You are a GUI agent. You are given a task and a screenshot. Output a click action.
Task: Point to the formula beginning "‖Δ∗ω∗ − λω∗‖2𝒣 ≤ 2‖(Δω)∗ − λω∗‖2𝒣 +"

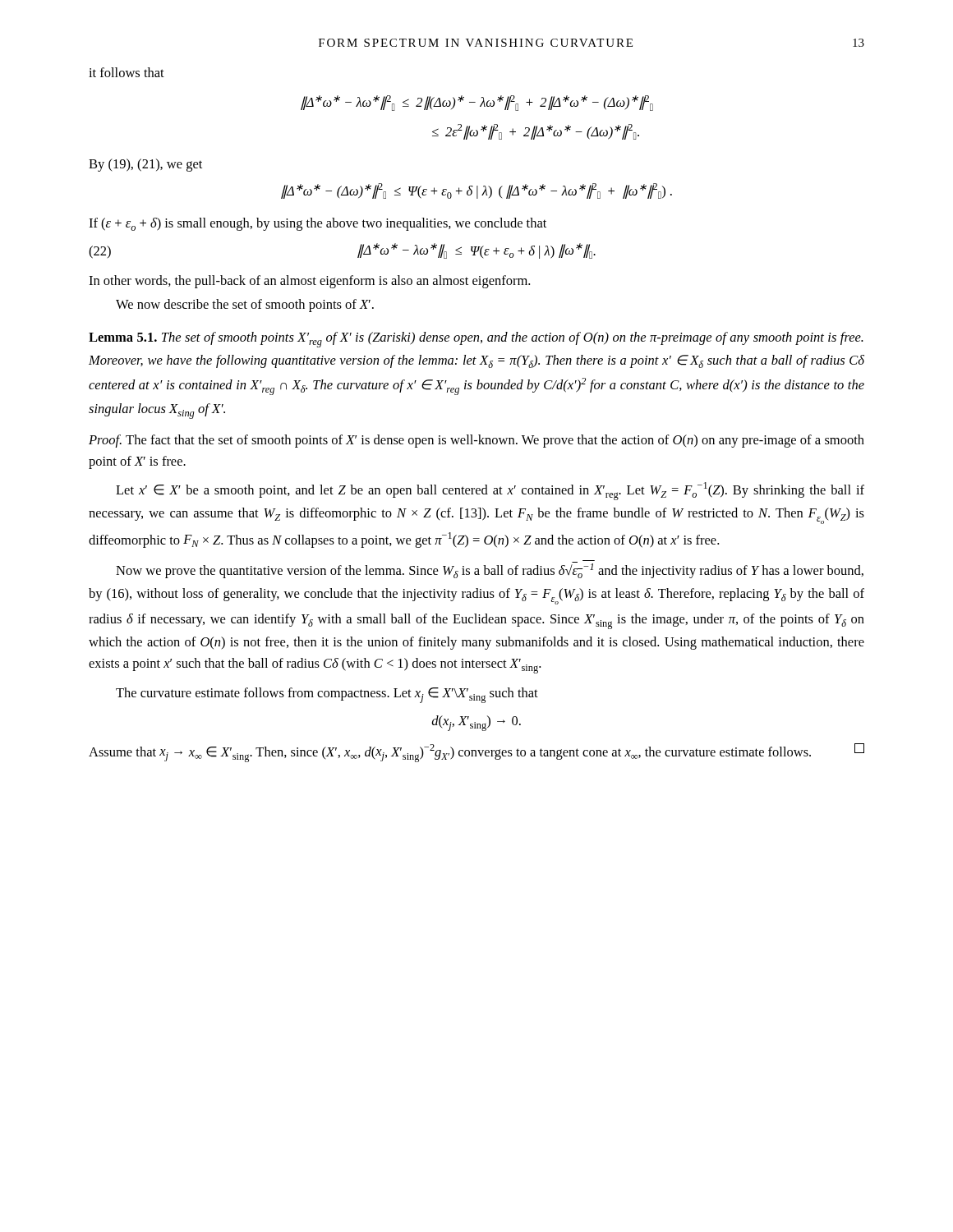point(476,118)
